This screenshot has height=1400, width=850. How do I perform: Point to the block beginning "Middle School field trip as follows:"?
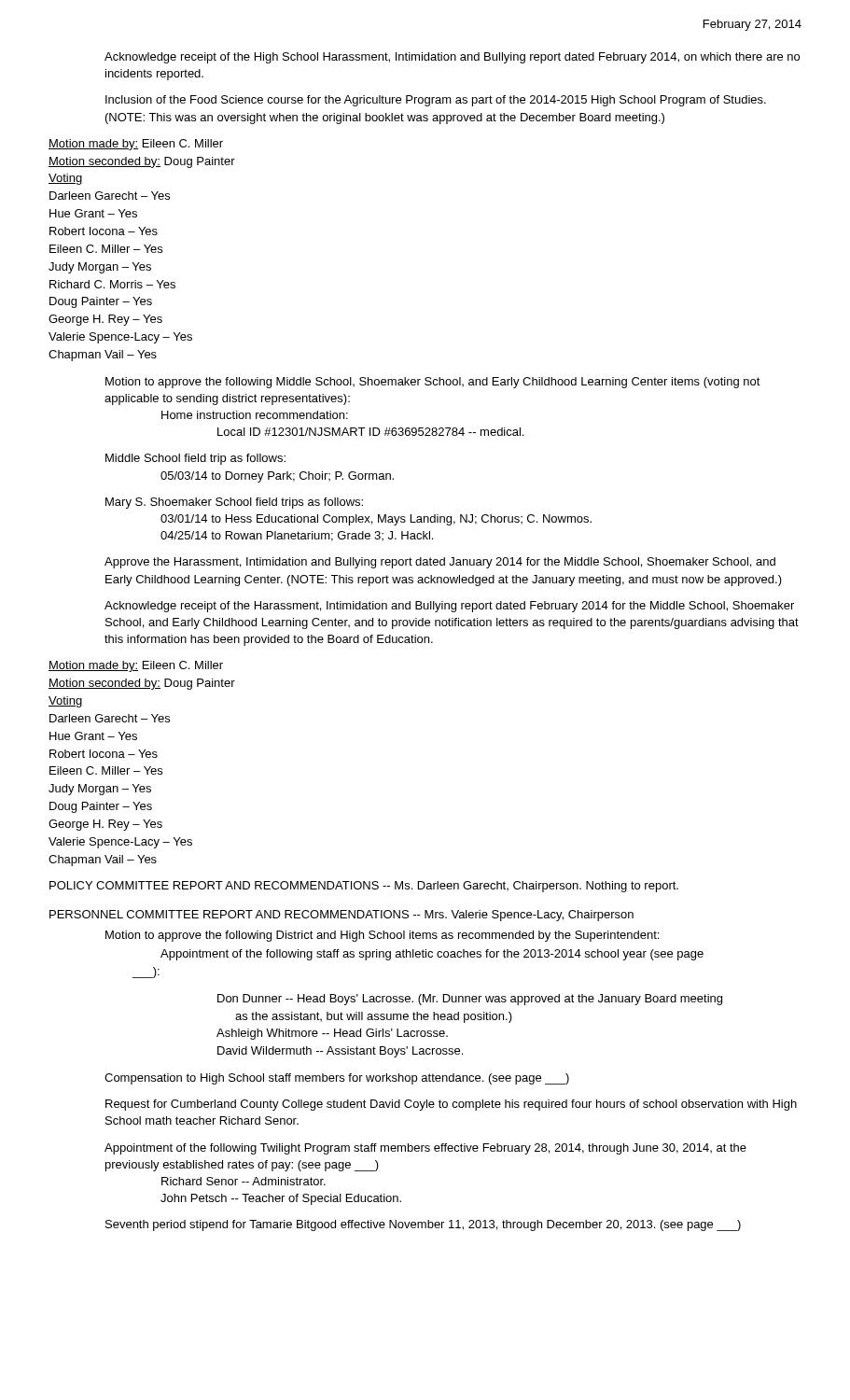[x=250, y=468]
